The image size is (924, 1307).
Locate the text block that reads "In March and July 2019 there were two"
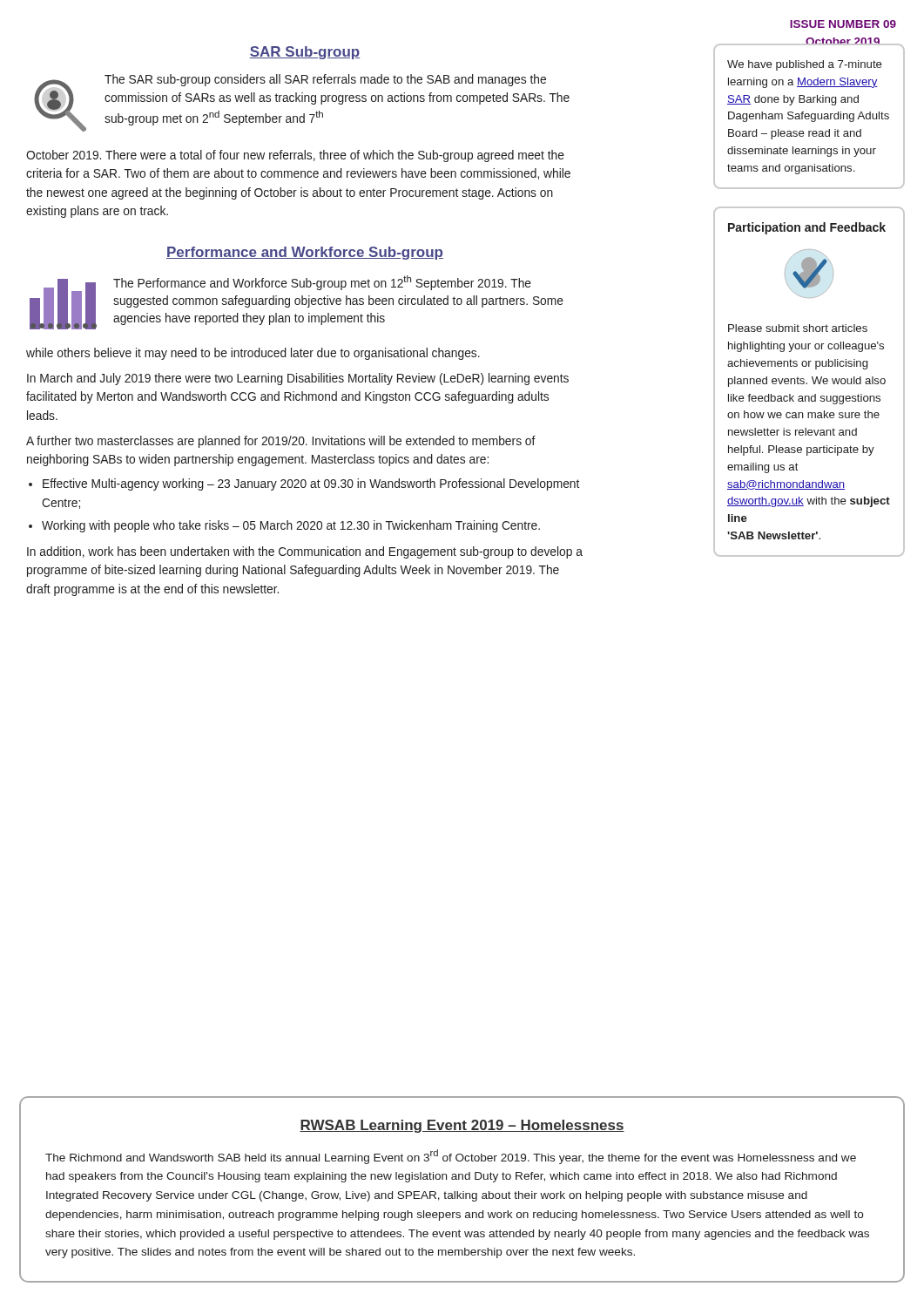click(x=298, y=397)
